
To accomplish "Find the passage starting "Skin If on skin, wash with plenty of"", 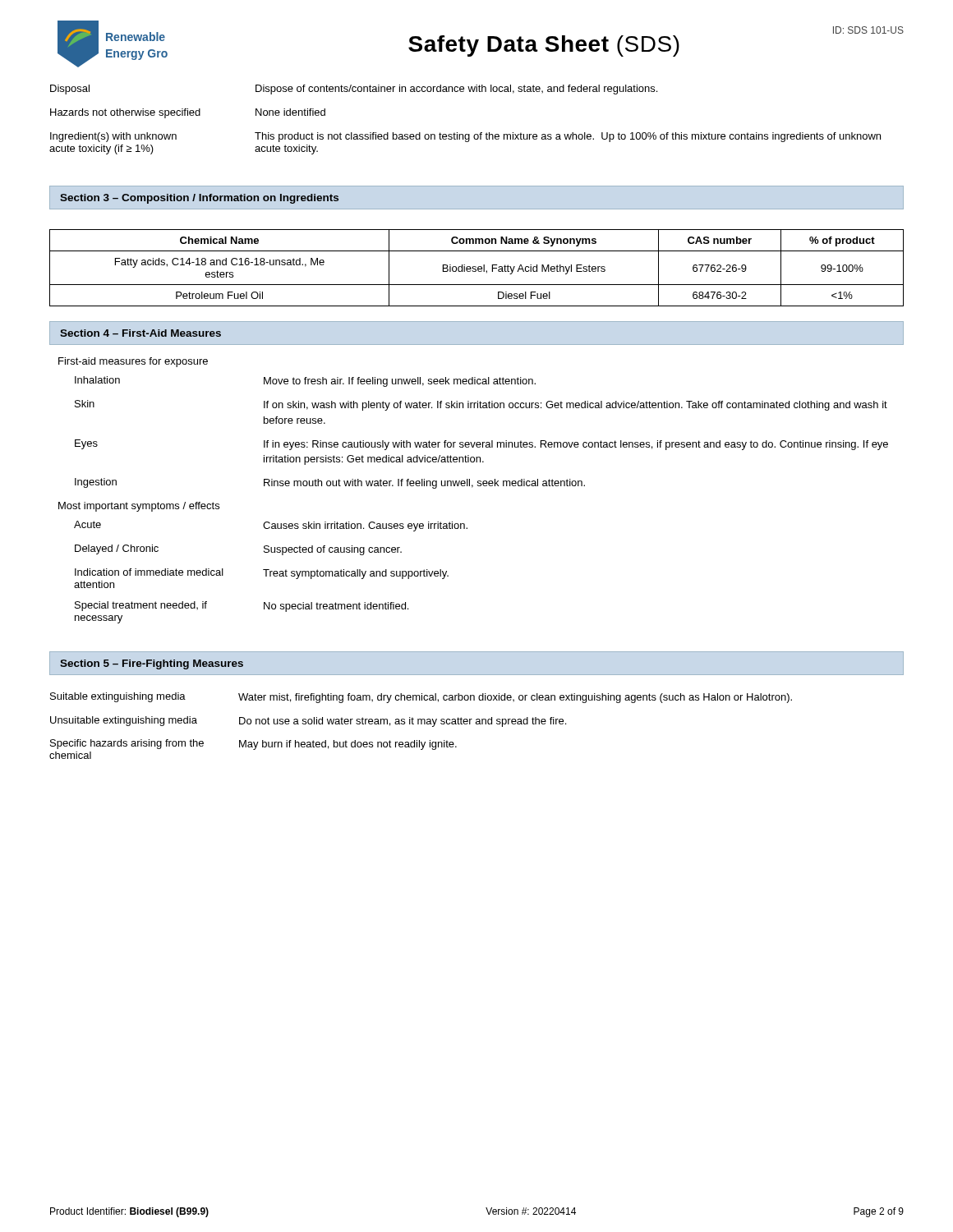I will tap(476, 413).
